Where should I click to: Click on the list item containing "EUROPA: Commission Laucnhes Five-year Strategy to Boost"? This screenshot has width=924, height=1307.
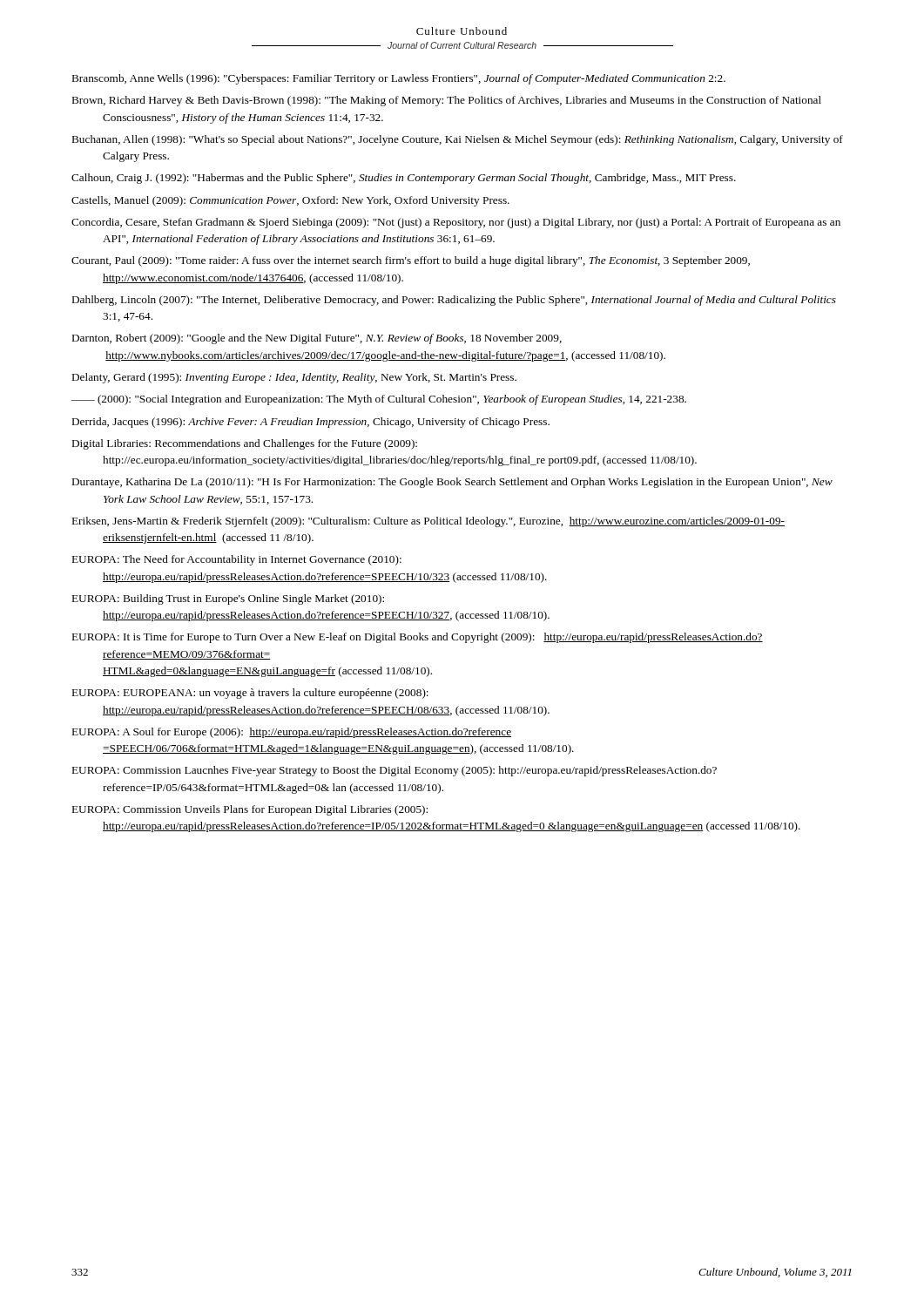click(394, 778)
